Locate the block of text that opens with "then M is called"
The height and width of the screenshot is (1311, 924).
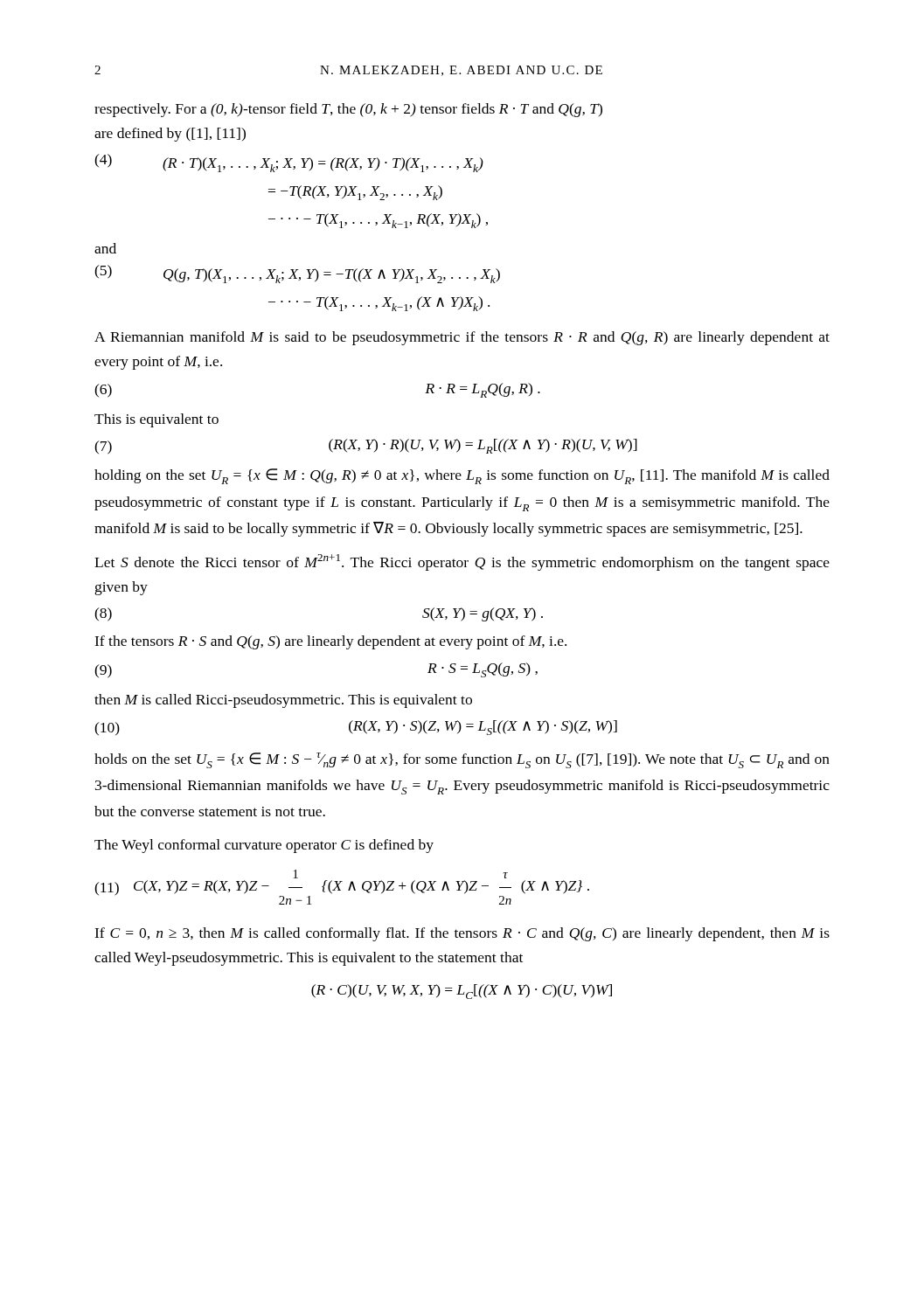(x=284, y=699)
